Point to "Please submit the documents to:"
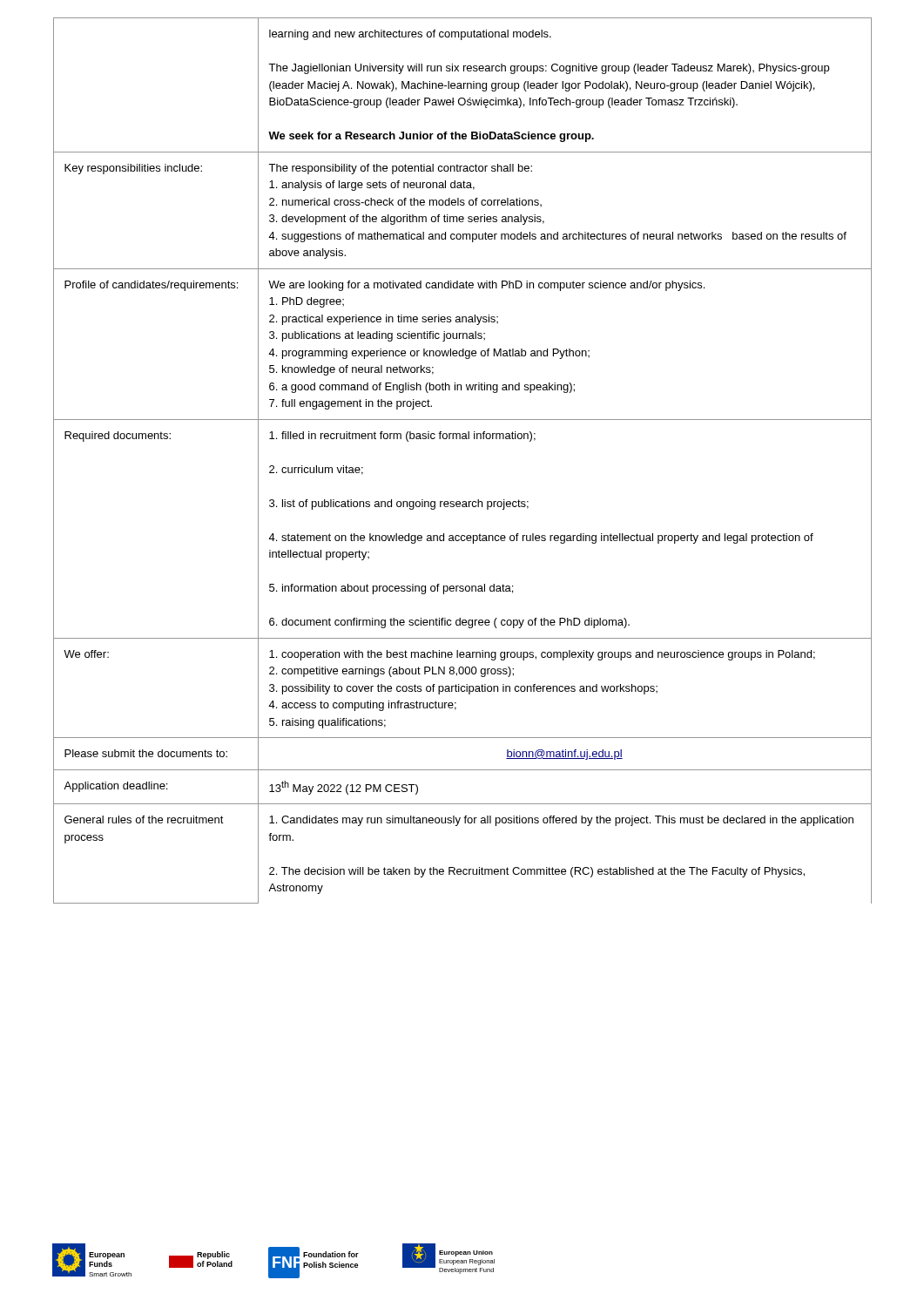This screenshot has width=924, height=1307. click(x=146, y=753)
